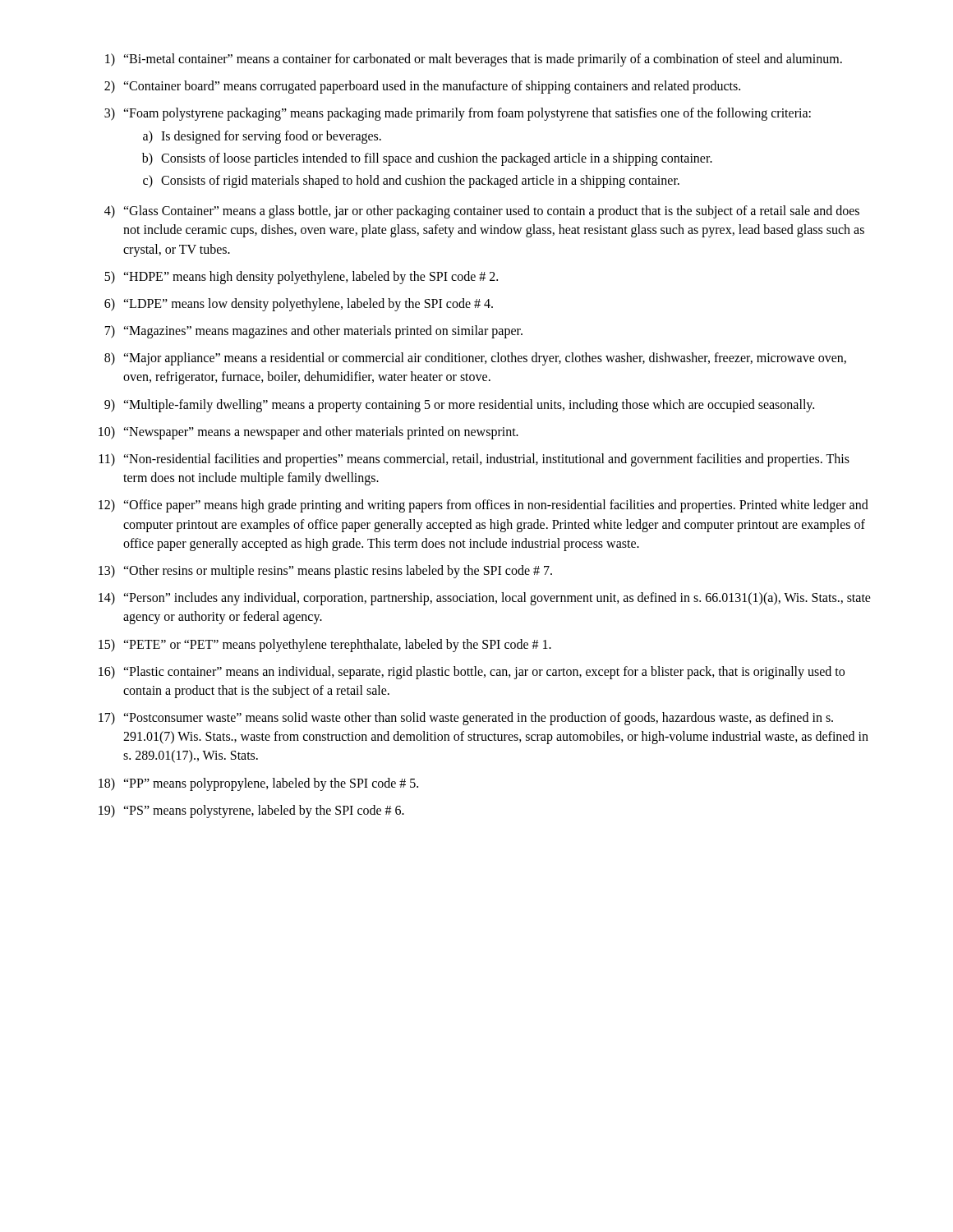
Task: Locate the element starting "19) “PS” means"
Action: pos(251,811)
